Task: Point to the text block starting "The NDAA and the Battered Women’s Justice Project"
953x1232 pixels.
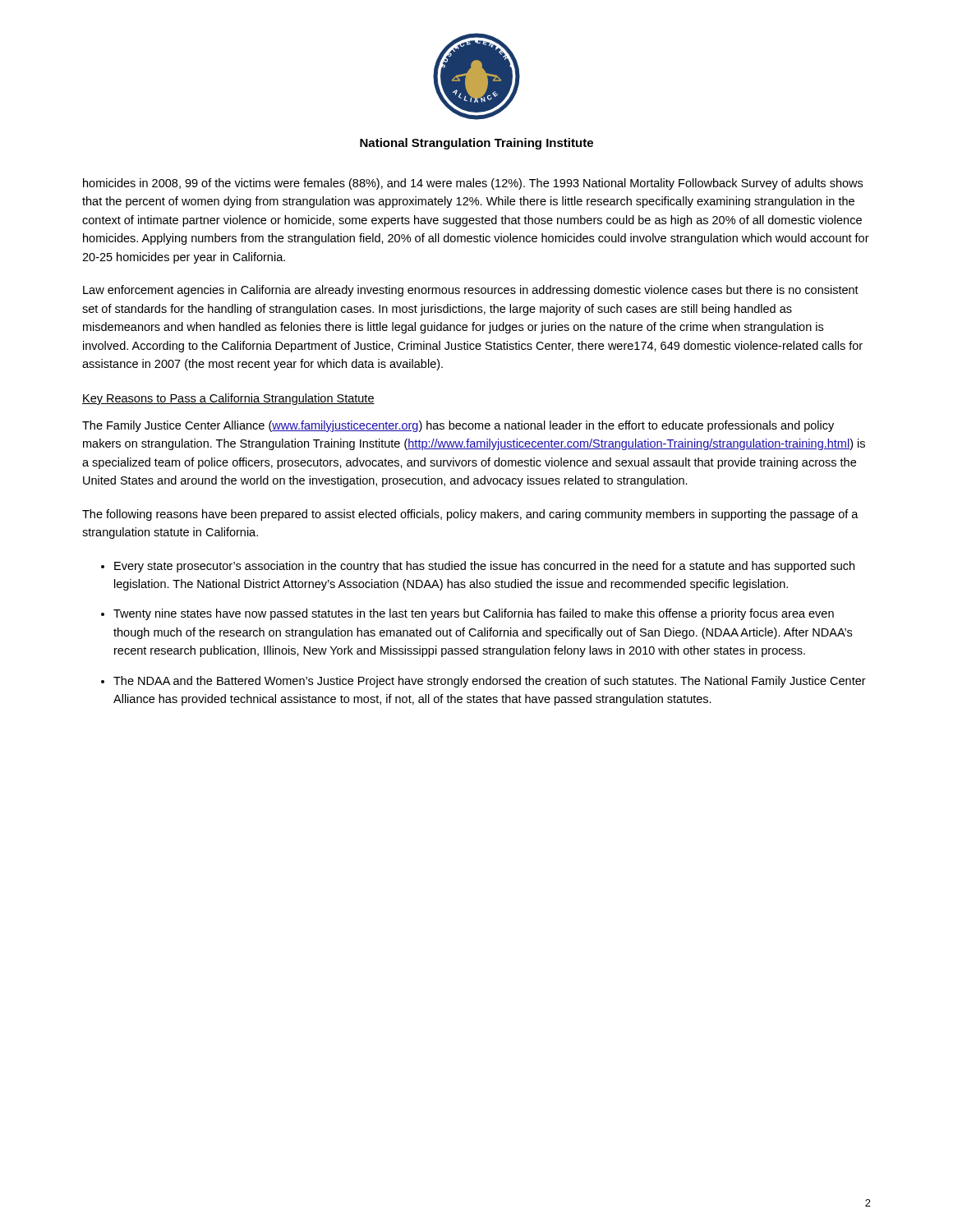Action: [490, 690]
